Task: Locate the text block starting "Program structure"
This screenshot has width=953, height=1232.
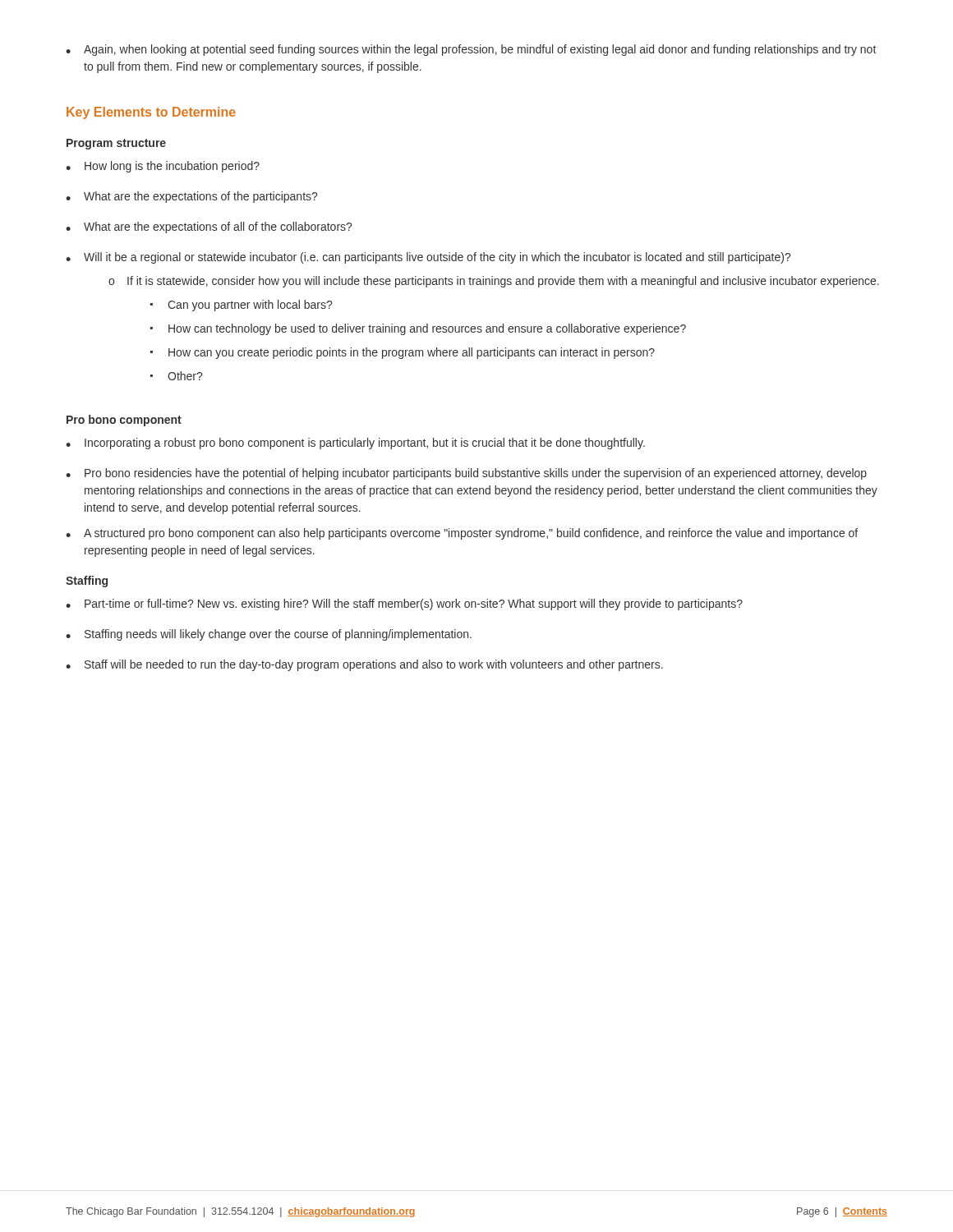Action: point(116,143)
